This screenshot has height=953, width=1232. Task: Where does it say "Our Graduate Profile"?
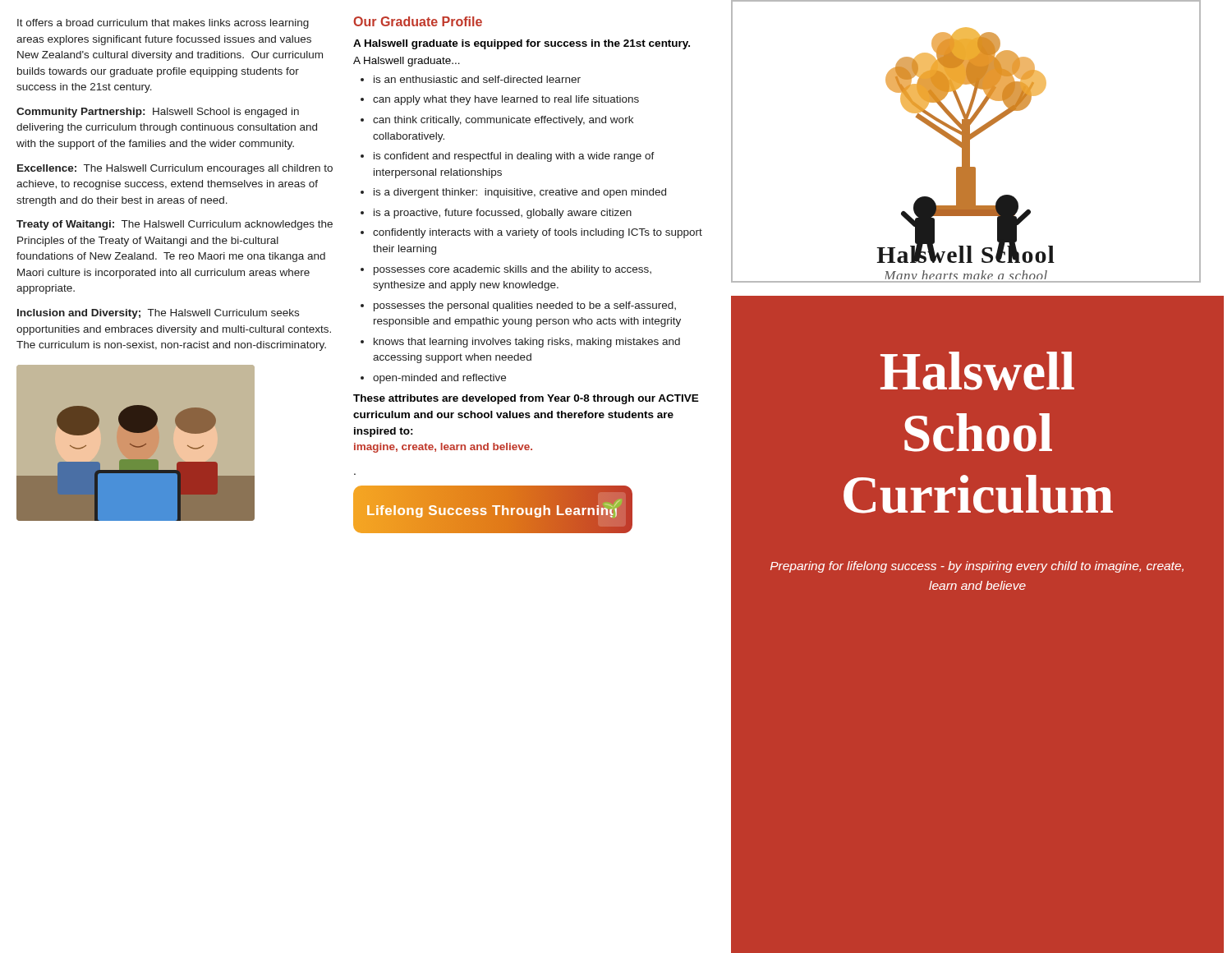pyautogui.click(x=418, y=22)
